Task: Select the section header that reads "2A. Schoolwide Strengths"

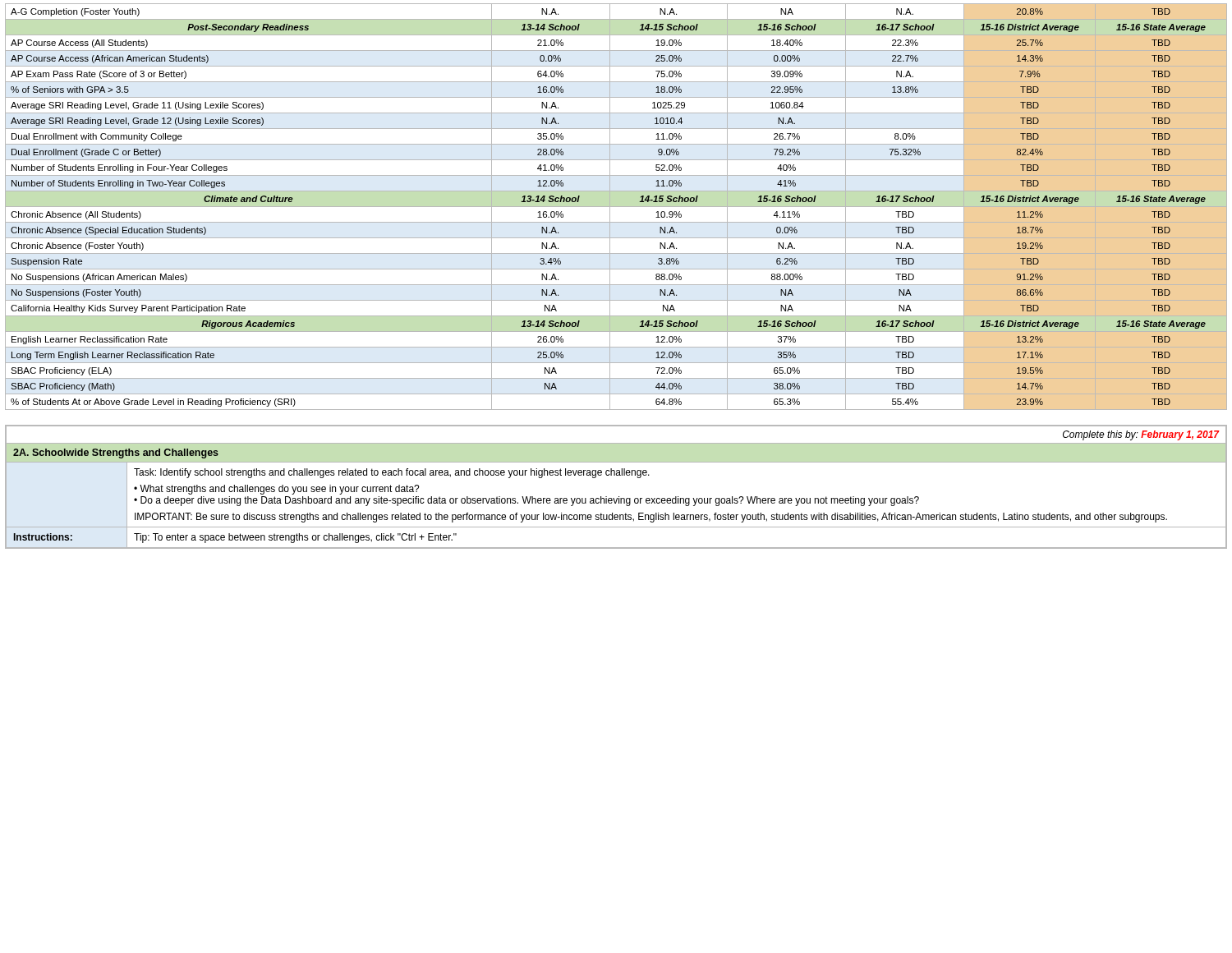Action: pos(116,453)
